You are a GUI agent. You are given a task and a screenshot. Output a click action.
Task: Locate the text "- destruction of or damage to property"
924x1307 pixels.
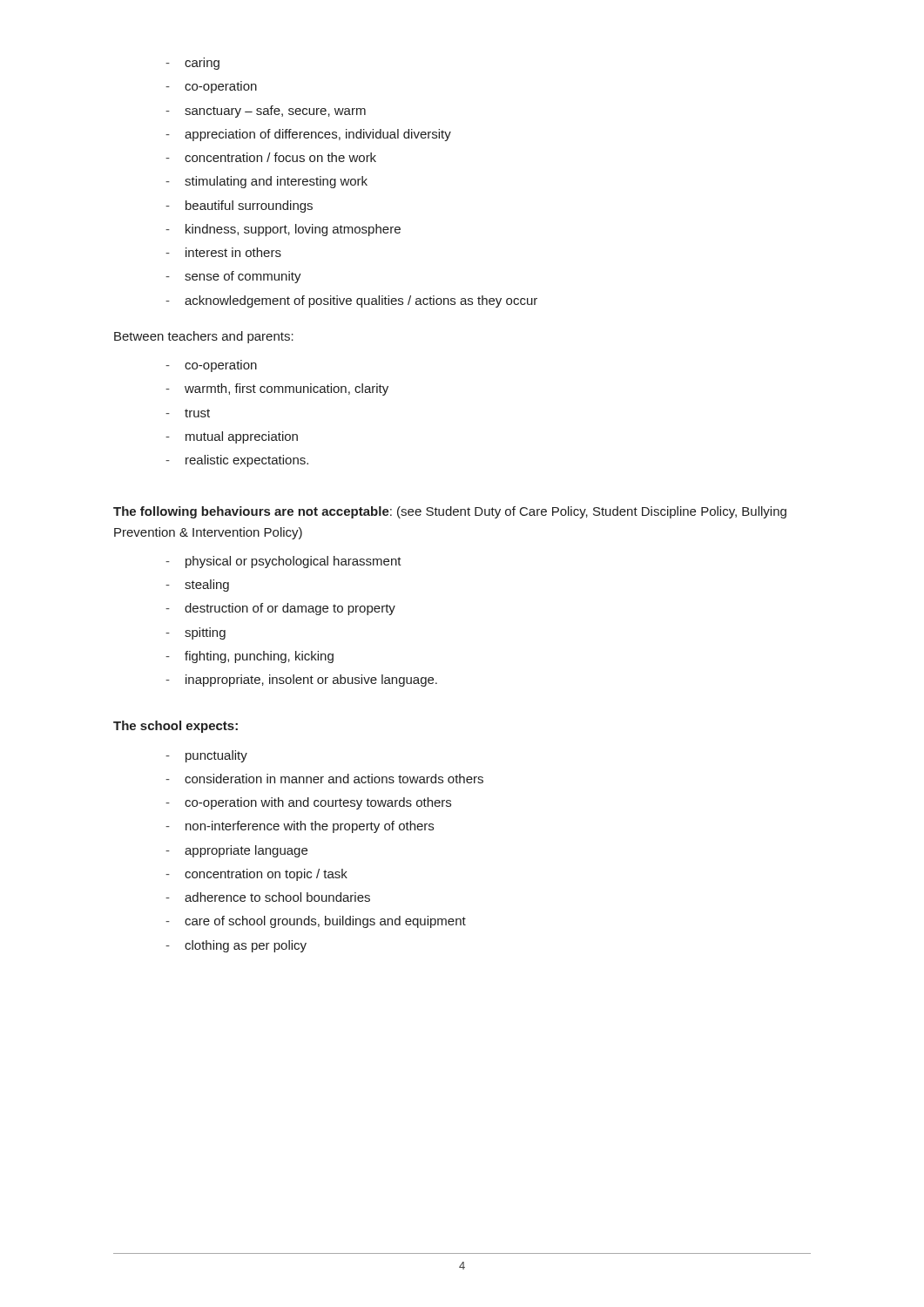[x=280, y=609]
